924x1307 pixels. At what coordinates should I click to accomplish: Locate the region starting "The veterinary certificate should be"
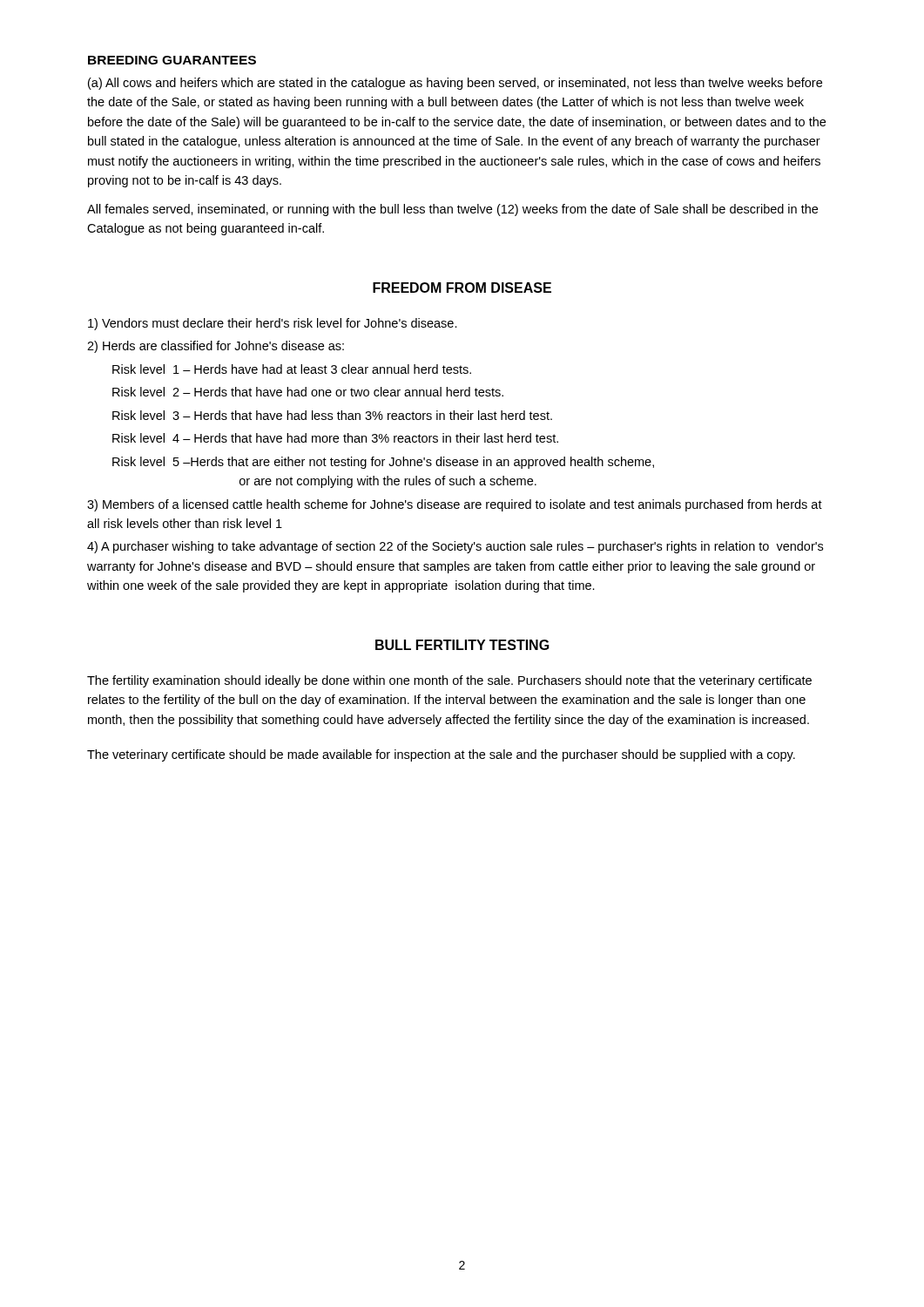(x=441, y=755)
